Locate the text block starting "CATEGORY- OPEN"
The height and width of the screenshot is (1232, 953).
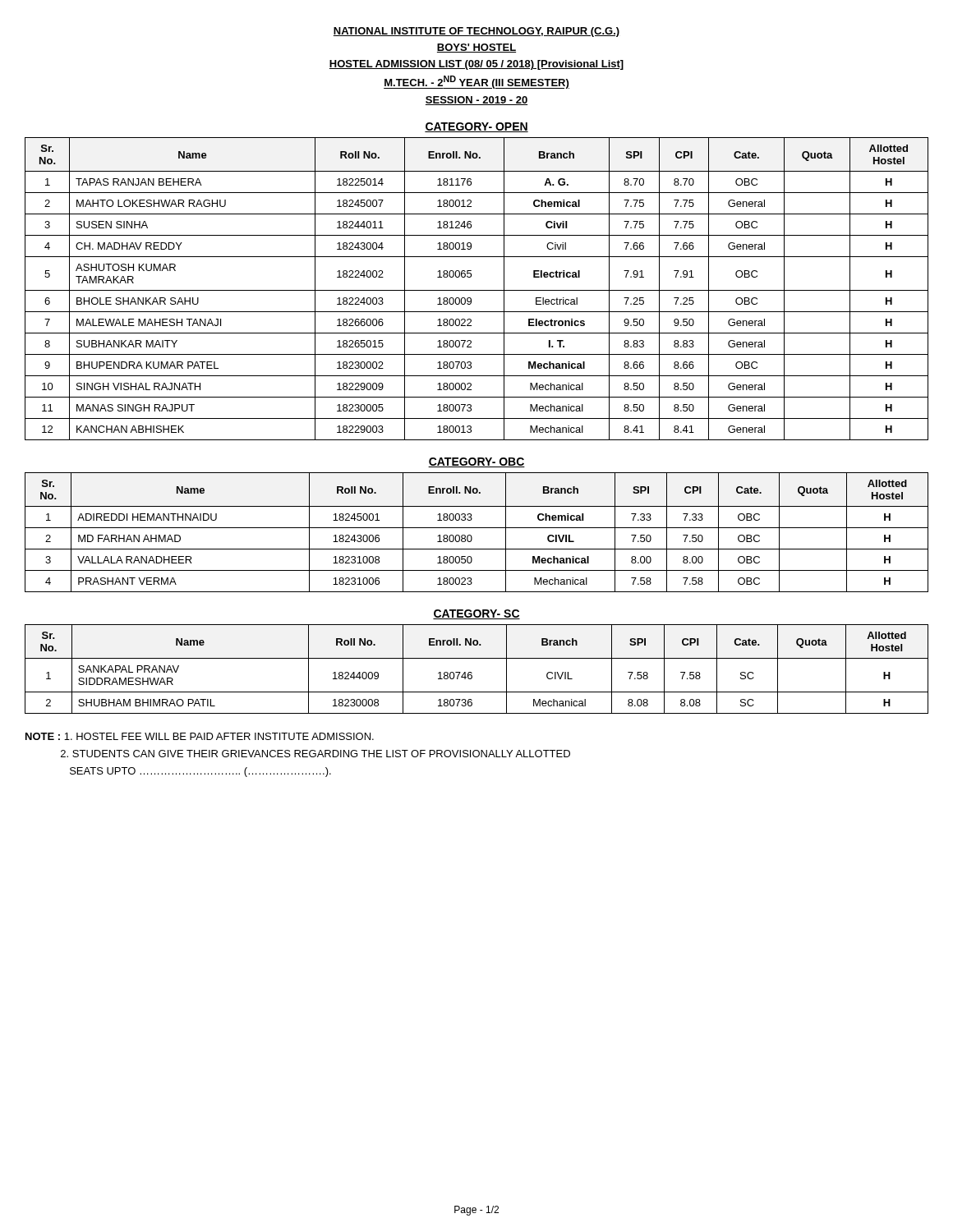(476, 127)
